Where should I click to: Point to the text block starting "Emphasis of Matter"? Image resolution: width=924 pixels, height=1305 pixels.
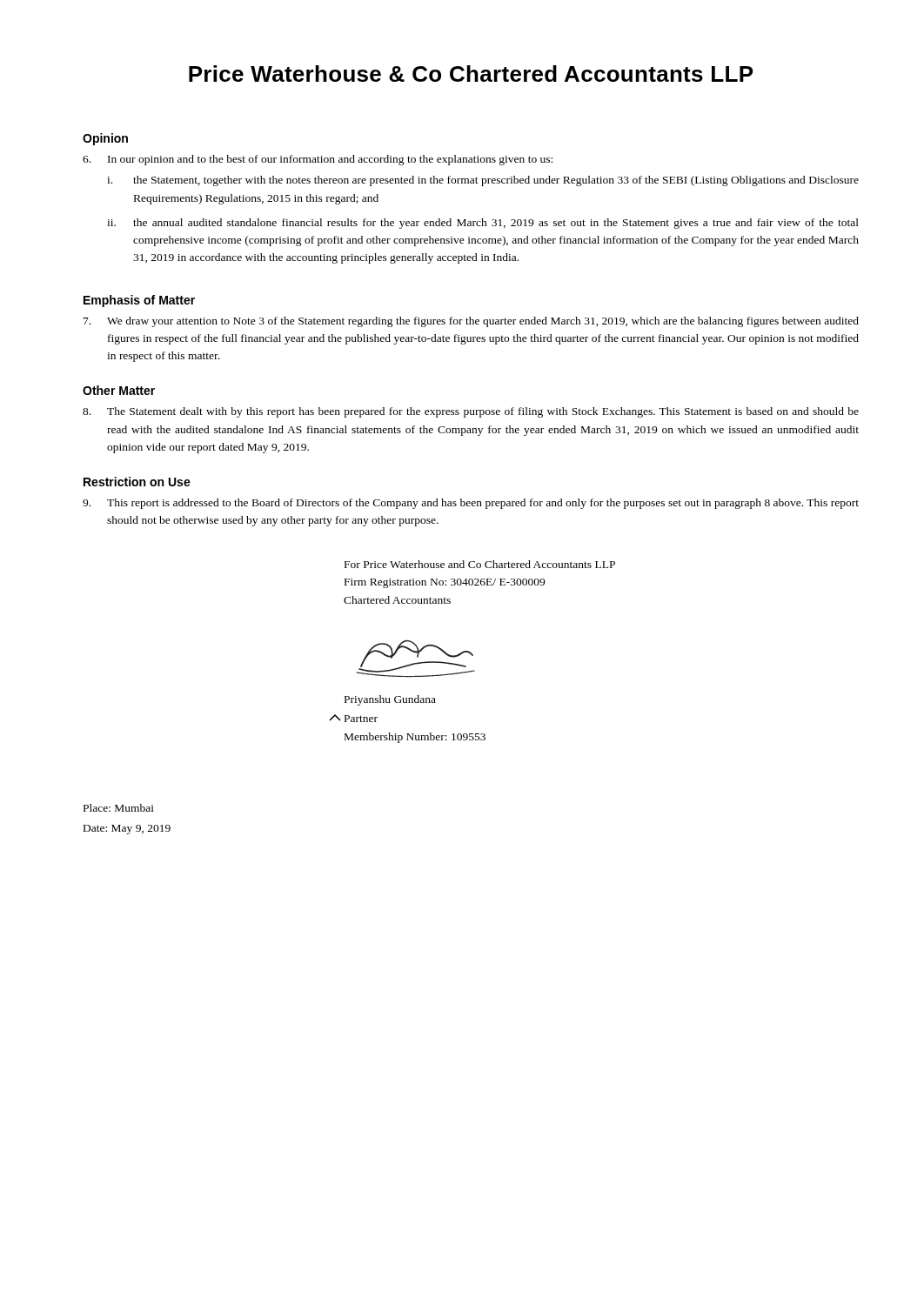coord(139,300)
